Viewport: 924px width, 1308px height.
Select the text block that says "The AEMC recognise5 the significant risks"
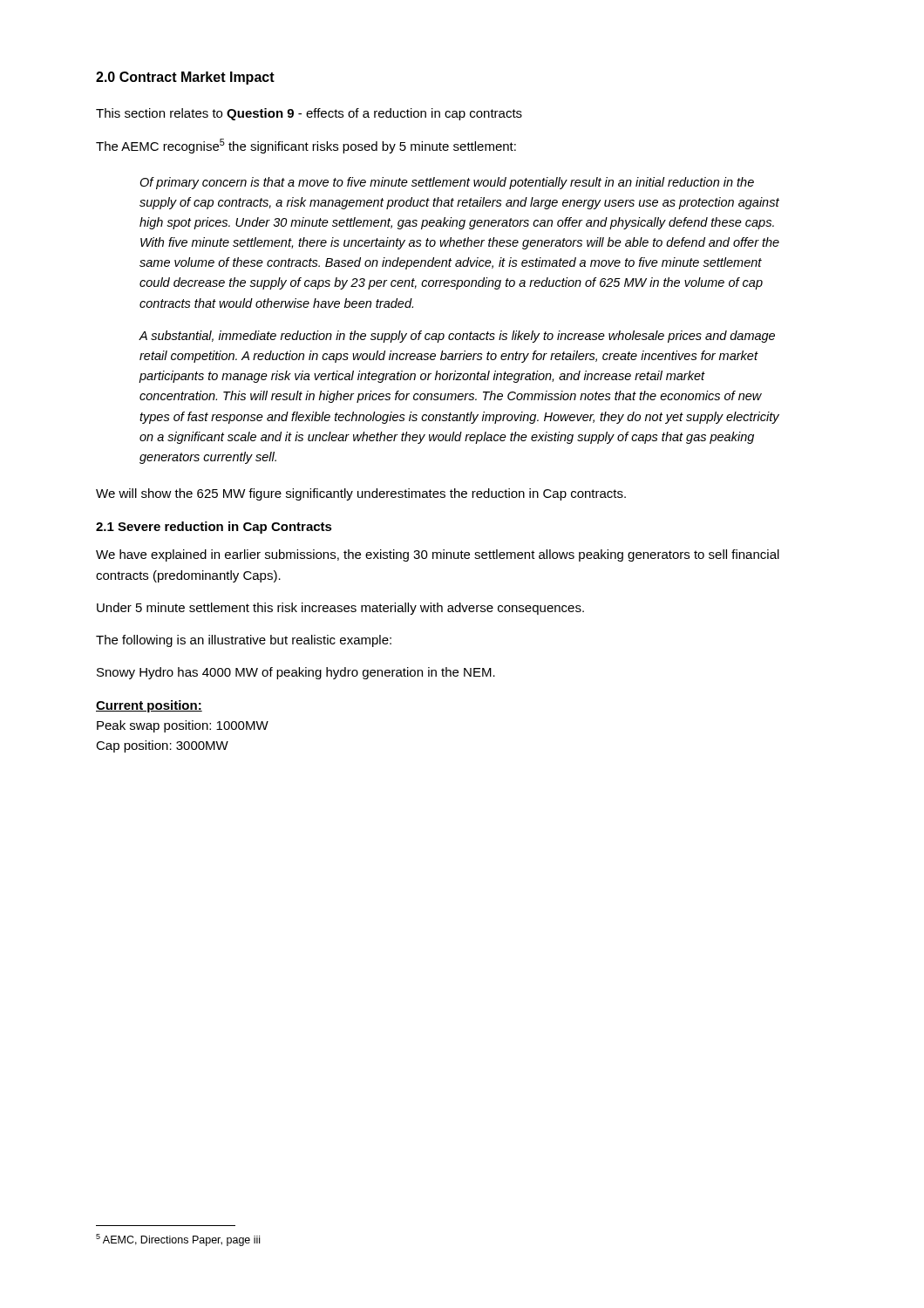coord(306,145)
